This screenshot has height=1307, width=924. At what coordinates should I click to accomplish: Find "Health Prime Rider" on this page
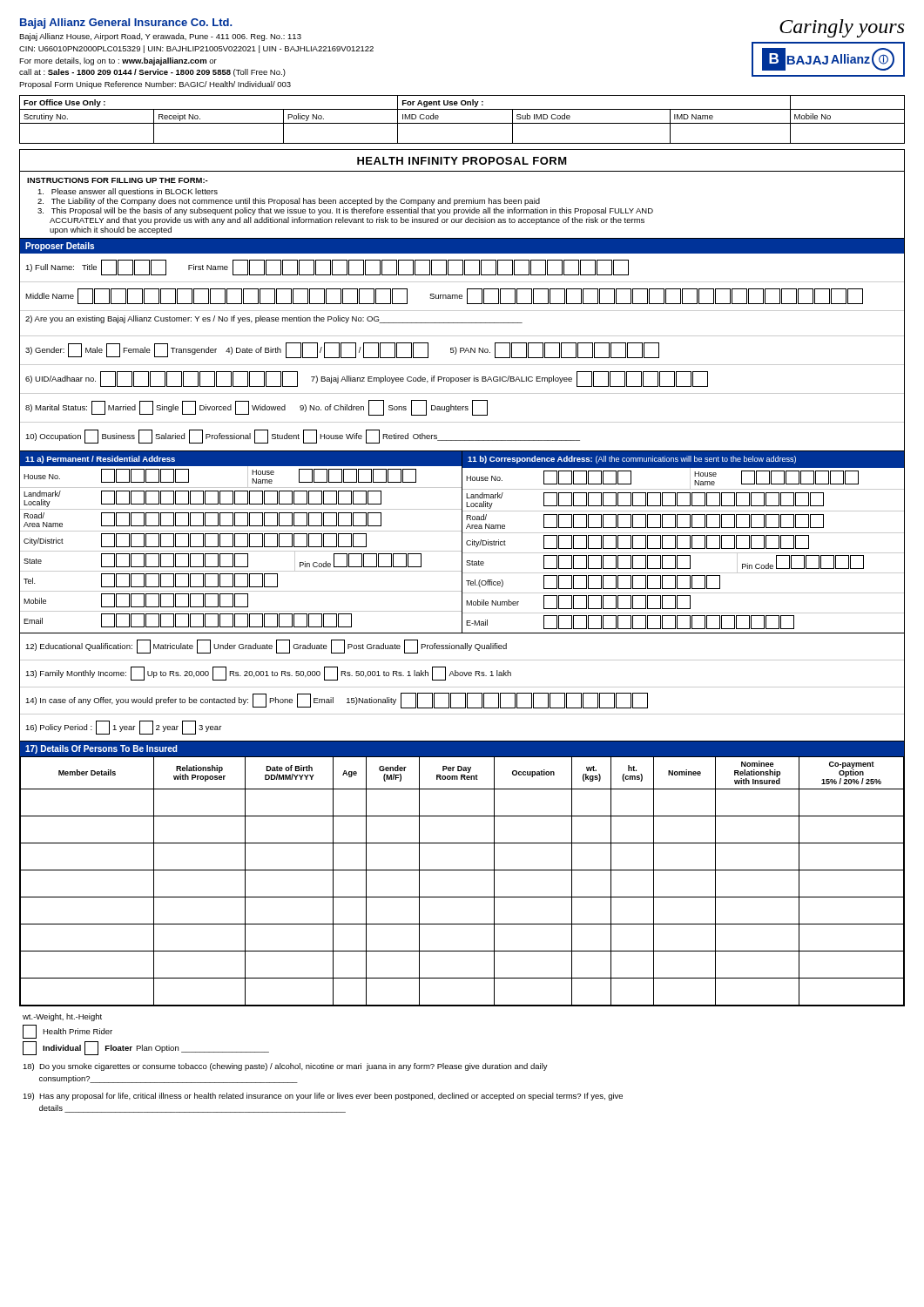pyautogui.click(x=68, y=1031)
